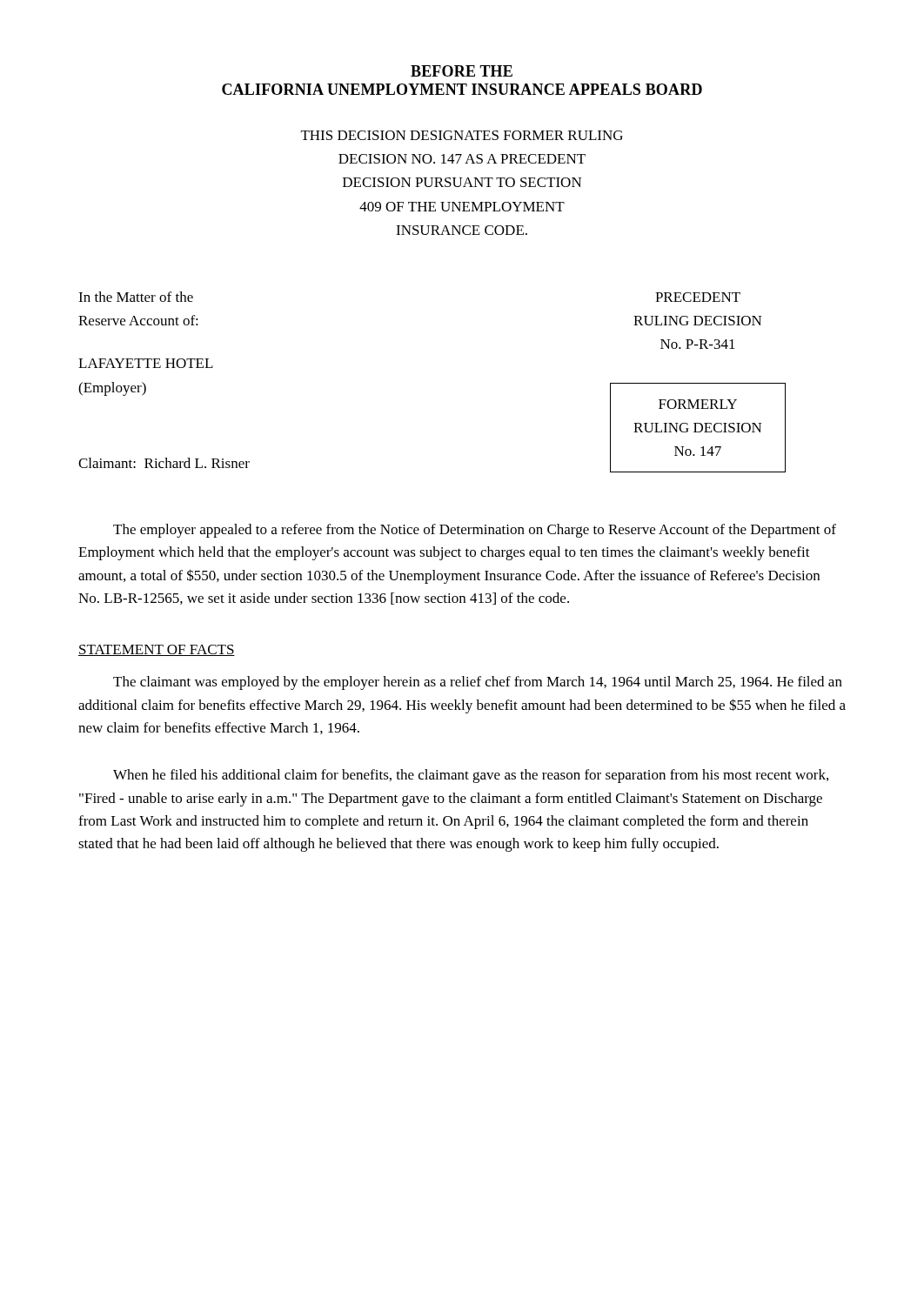This screenshot has width=924, height=1305.
Task: Where is the title that starts "BEFORE THE CALIFORNIA UNEMPLOYMENT INSURANCE APPEALS"?
Action: coord(462,81)
